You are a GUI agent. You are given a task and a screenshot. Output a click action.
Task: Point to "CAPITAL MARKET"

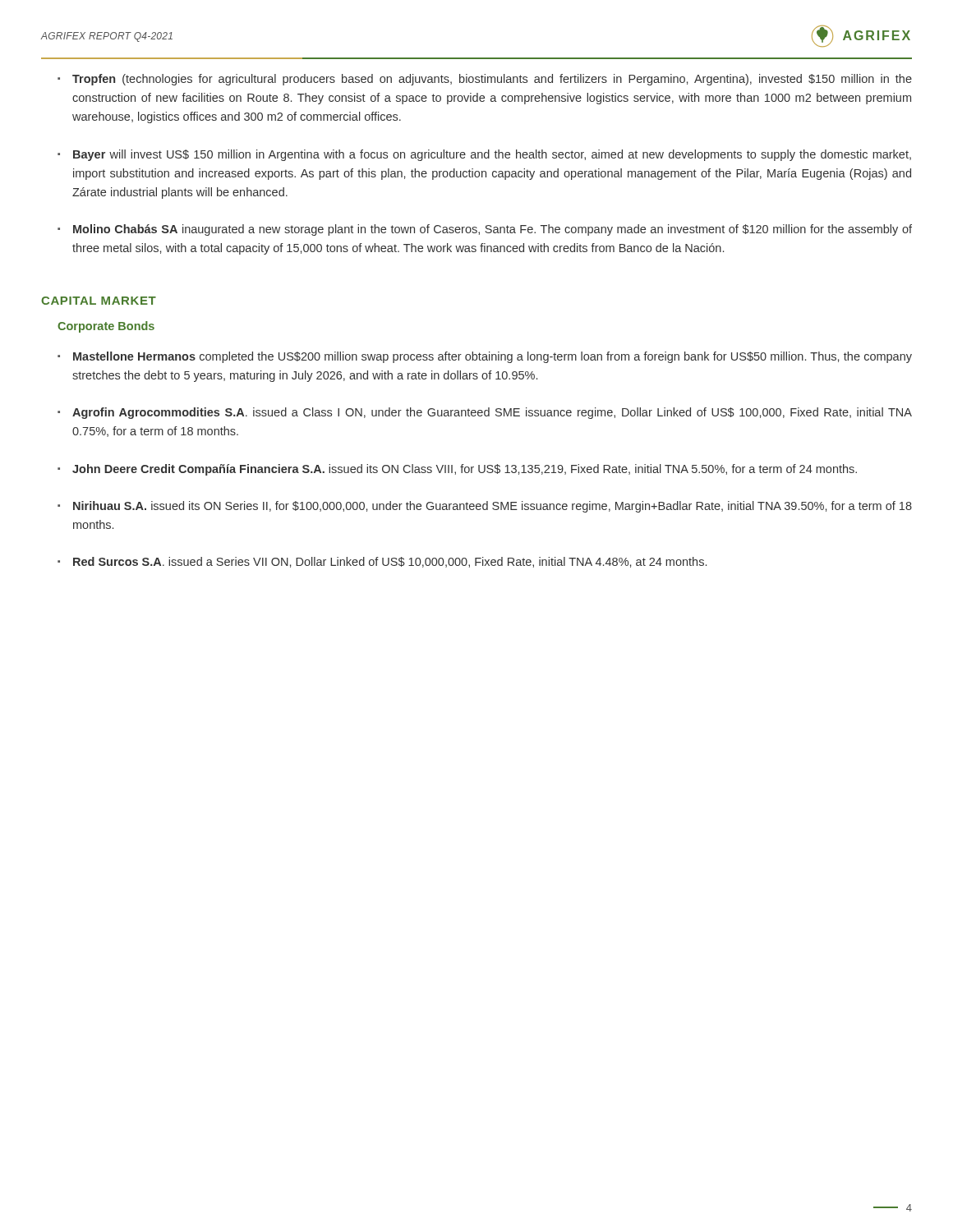[99, 300]
